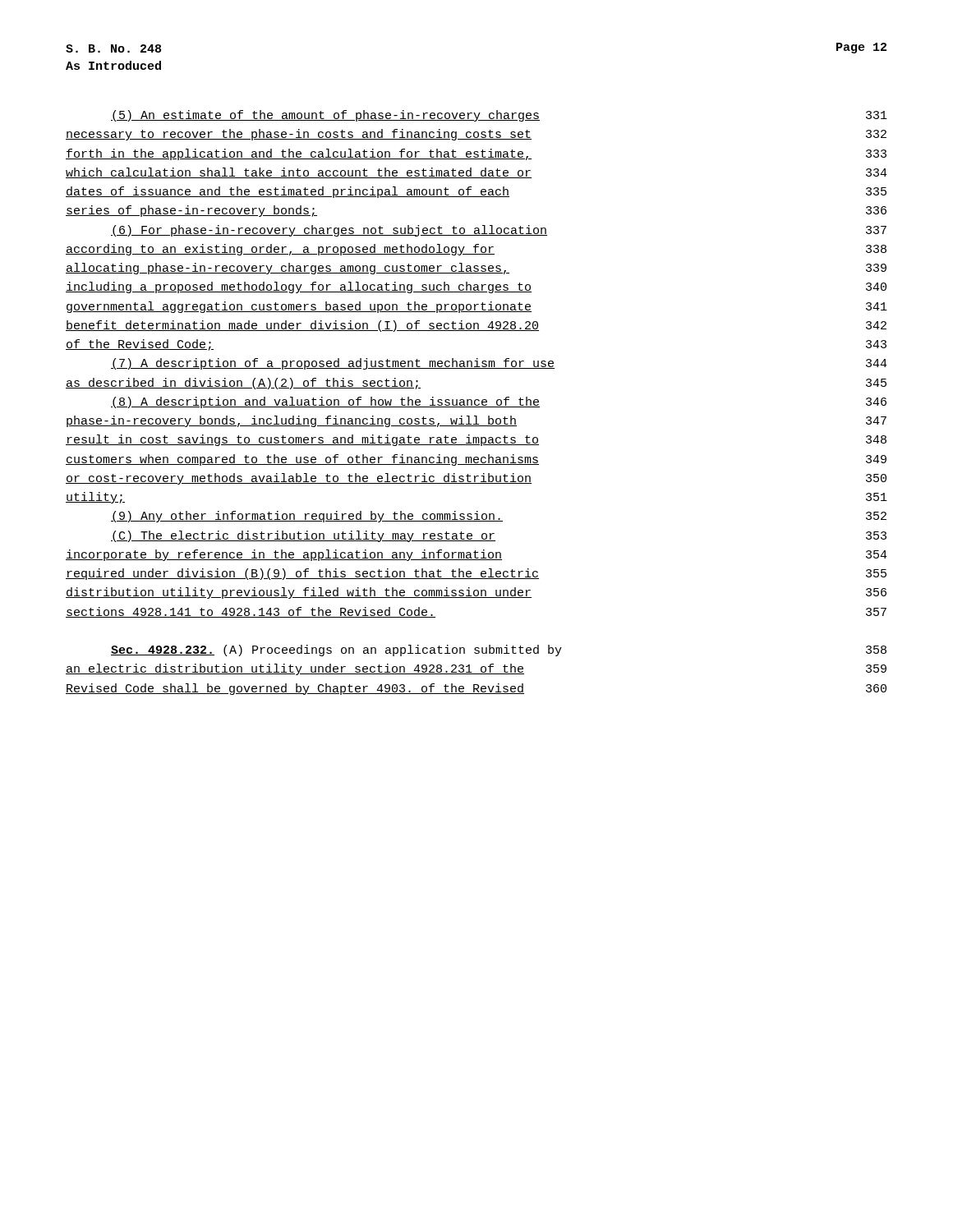Where is the passage that starts "(6) For phase-in-recovery"?
Image resolution: width=953 pixels, height=1232 pixels.
pyautogui.click(x=476, y=288)
